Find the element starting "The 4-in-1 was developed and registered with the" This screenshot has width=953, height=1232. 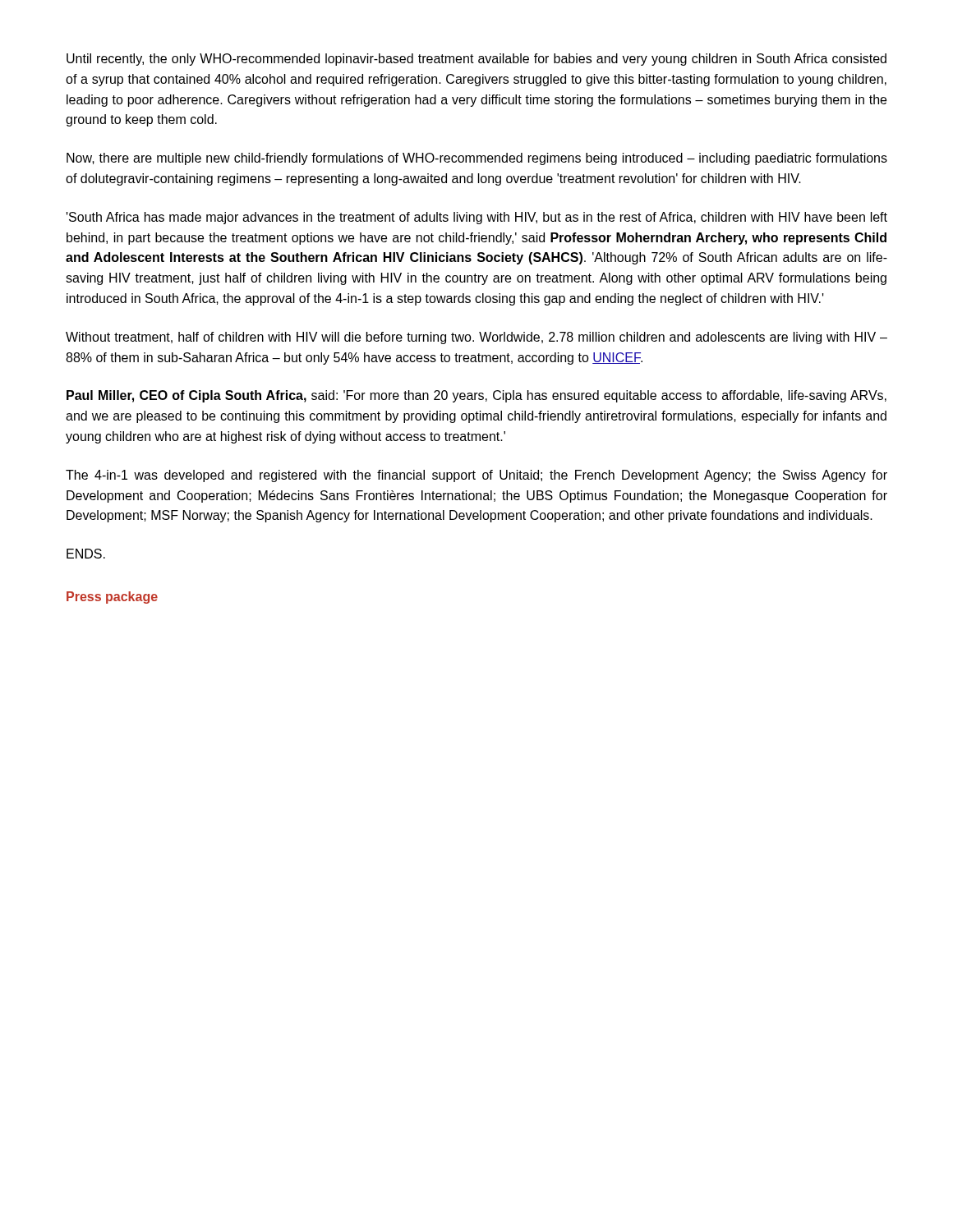[476, 495]
